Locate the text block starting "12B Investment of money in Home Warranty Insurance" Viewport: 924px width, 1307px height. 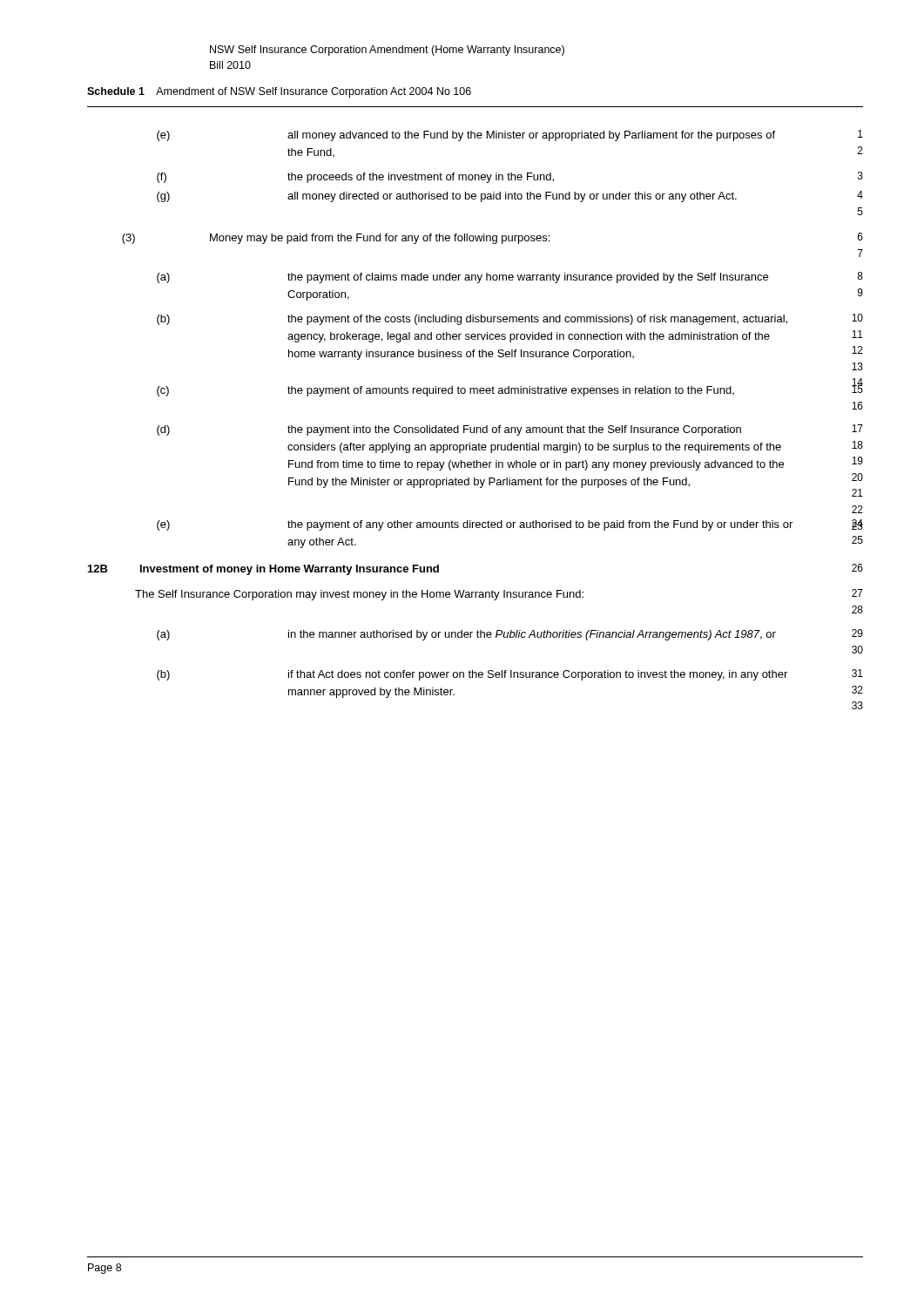[x=289, y=569]
